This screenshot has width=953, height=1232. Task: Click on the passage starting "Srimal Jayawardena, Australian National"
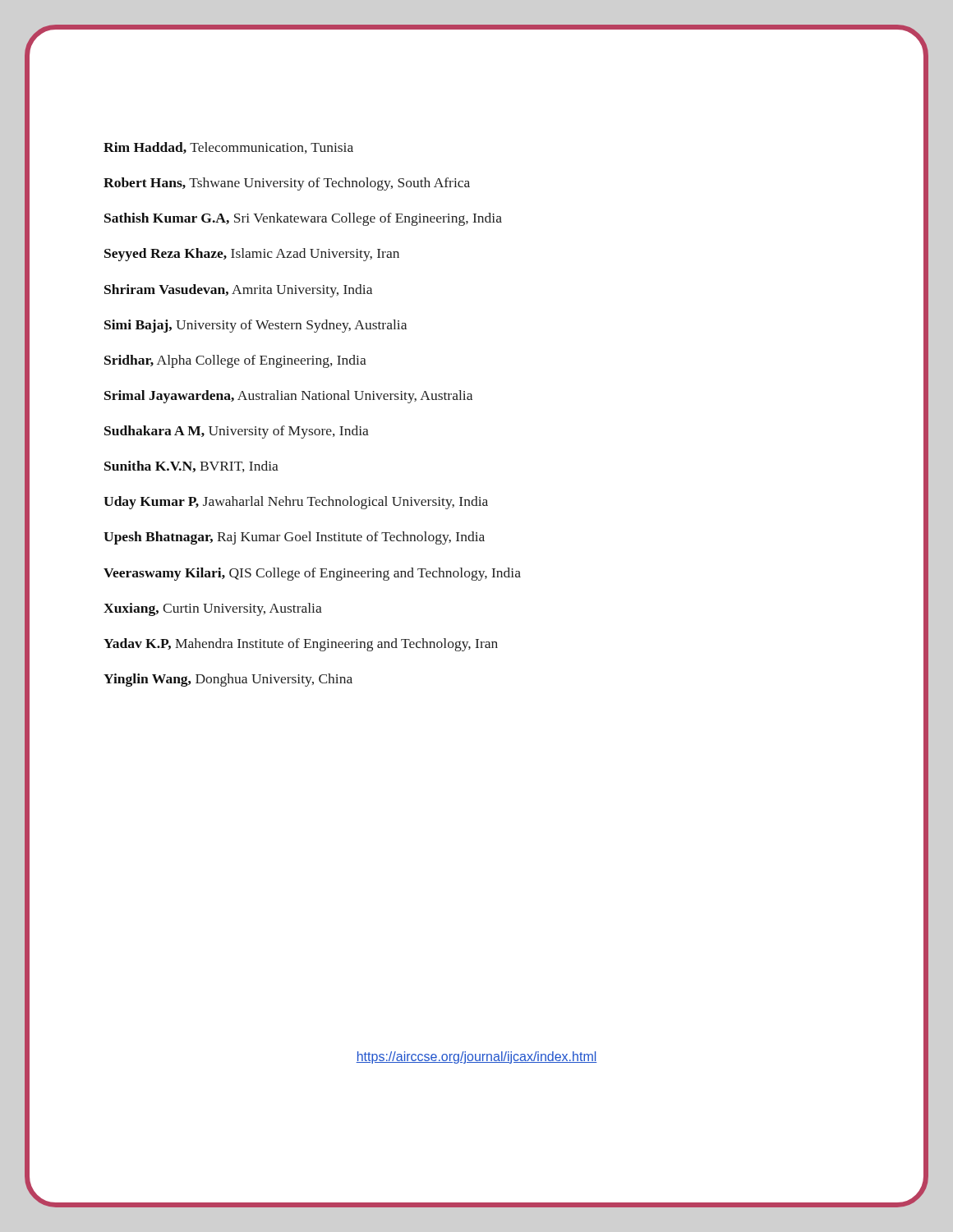click(x=288, y=395)
